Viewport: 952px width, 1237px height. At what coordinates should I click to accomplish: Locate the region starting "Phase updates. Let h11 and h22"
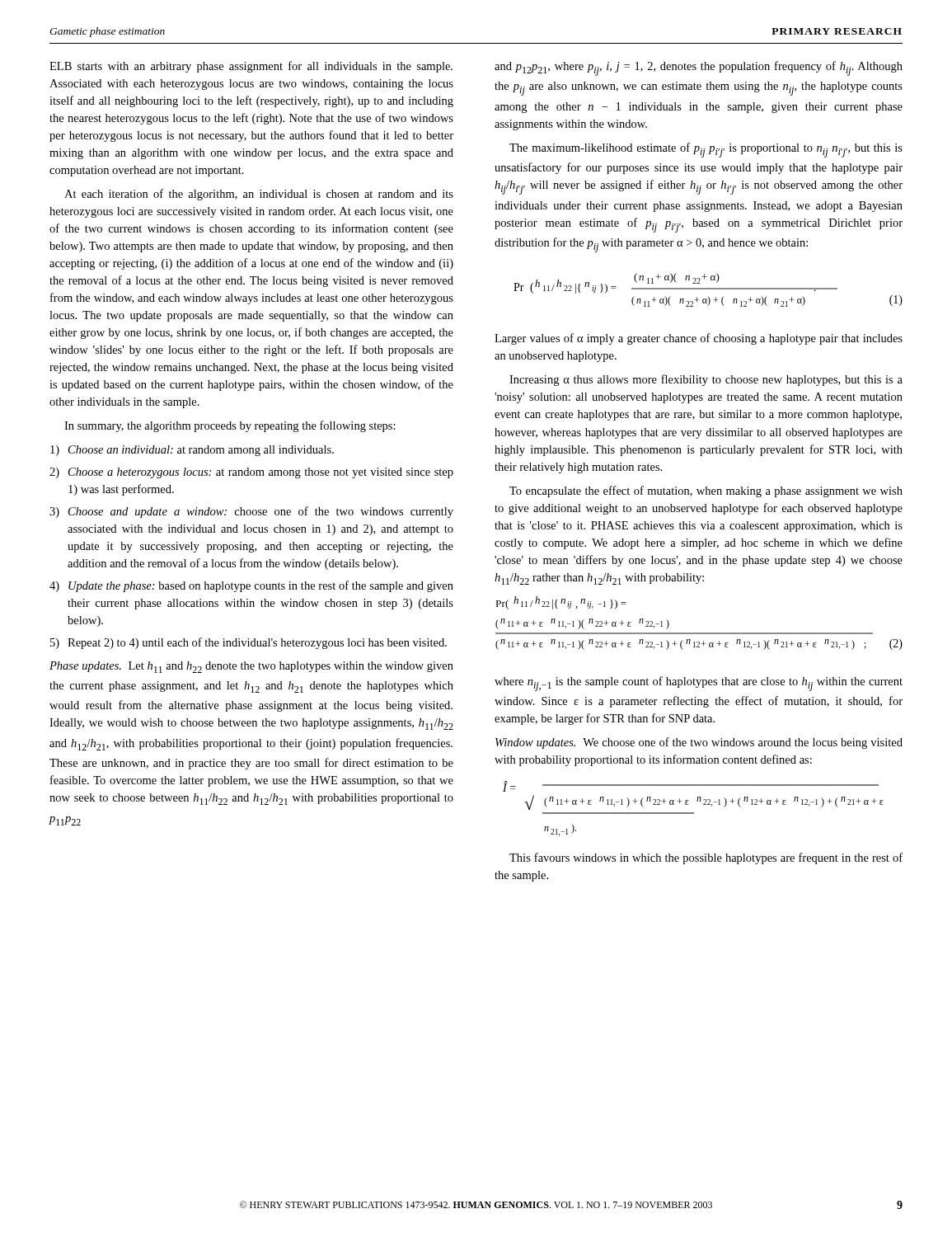click(251, 743)
